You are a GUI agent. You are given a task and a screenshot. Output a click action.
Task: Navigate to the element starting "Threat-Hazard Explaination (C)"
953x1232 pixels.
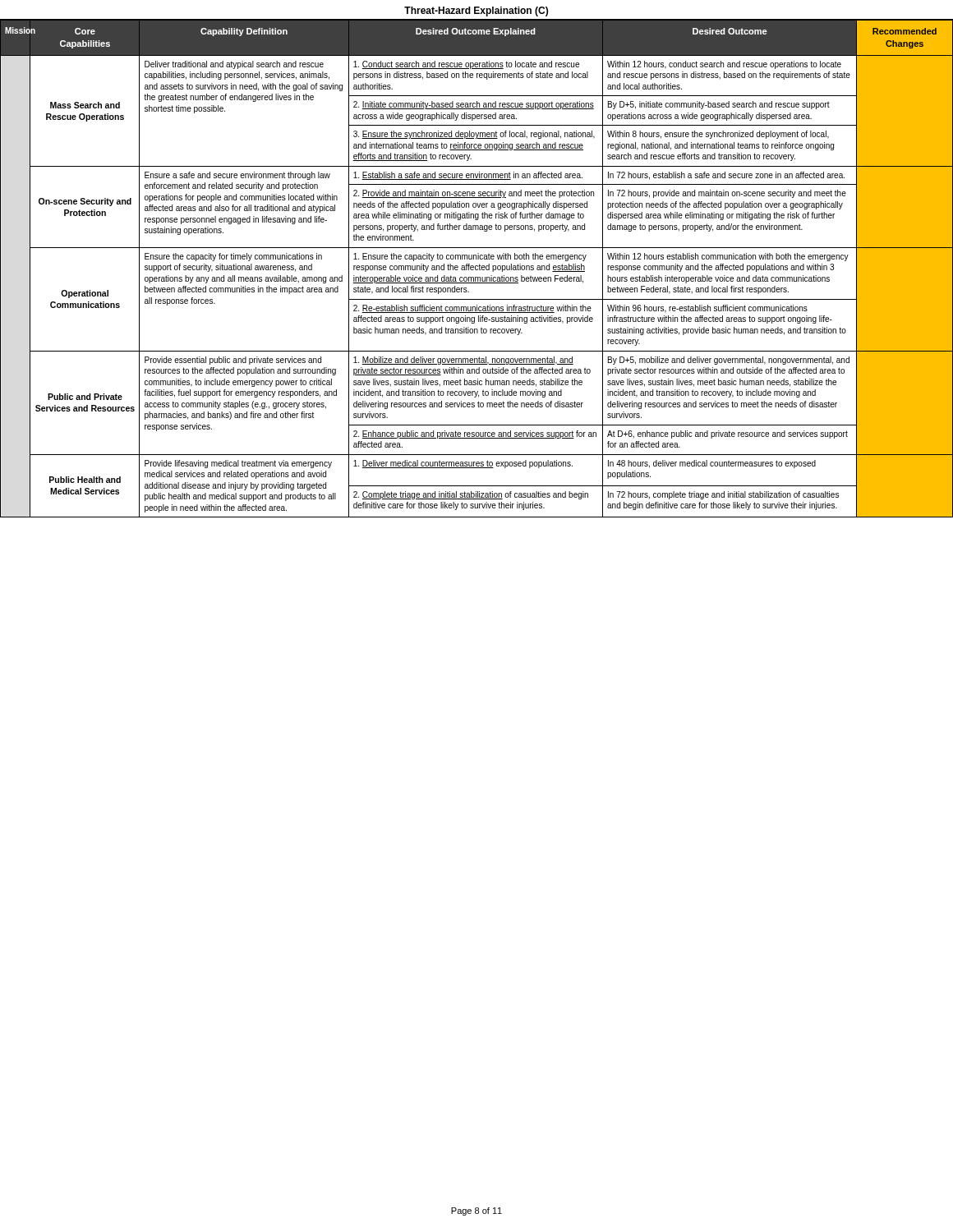[x=476, y=11]
